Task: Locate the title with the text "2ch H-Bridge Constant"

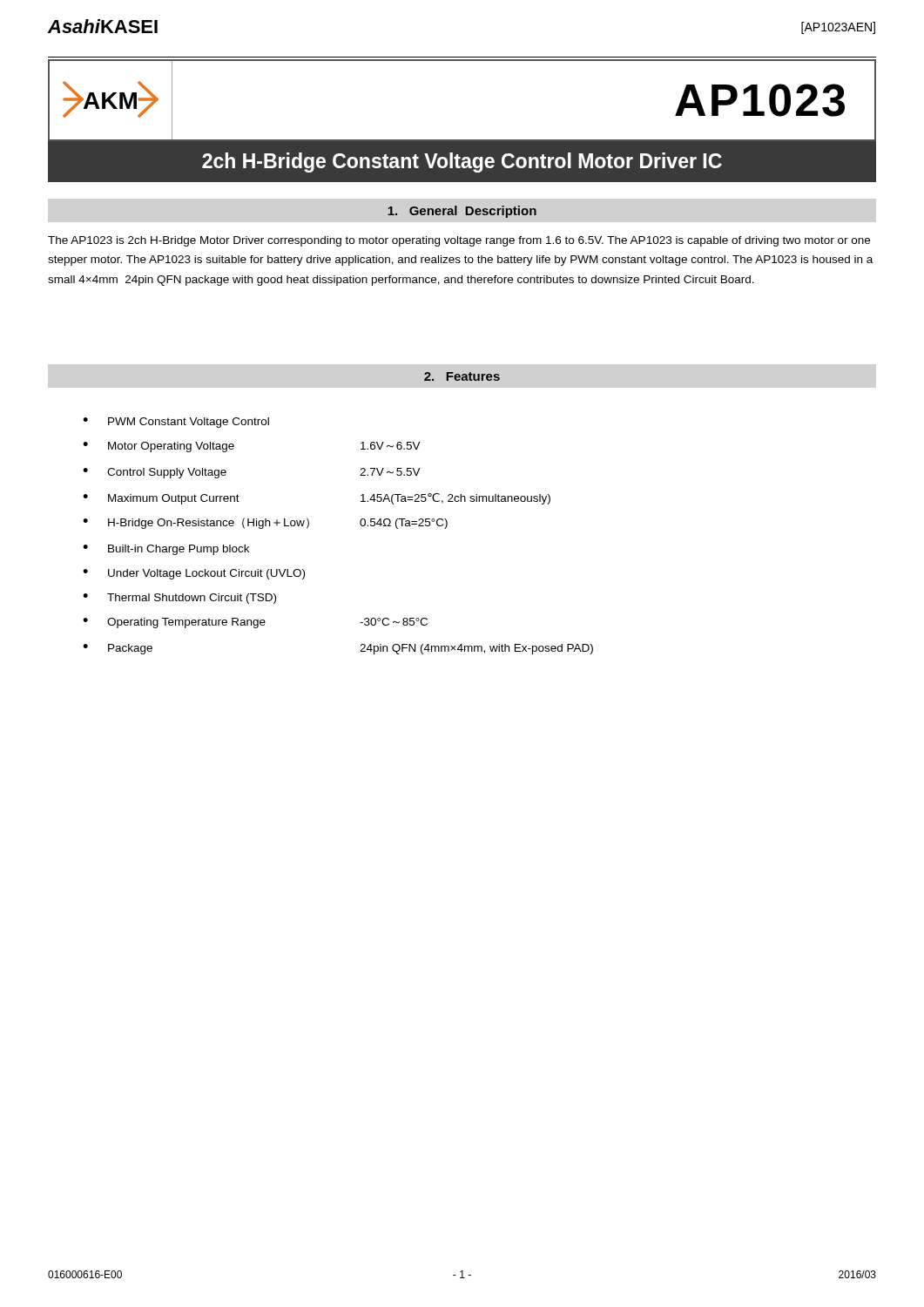Action: pos(462,161)
